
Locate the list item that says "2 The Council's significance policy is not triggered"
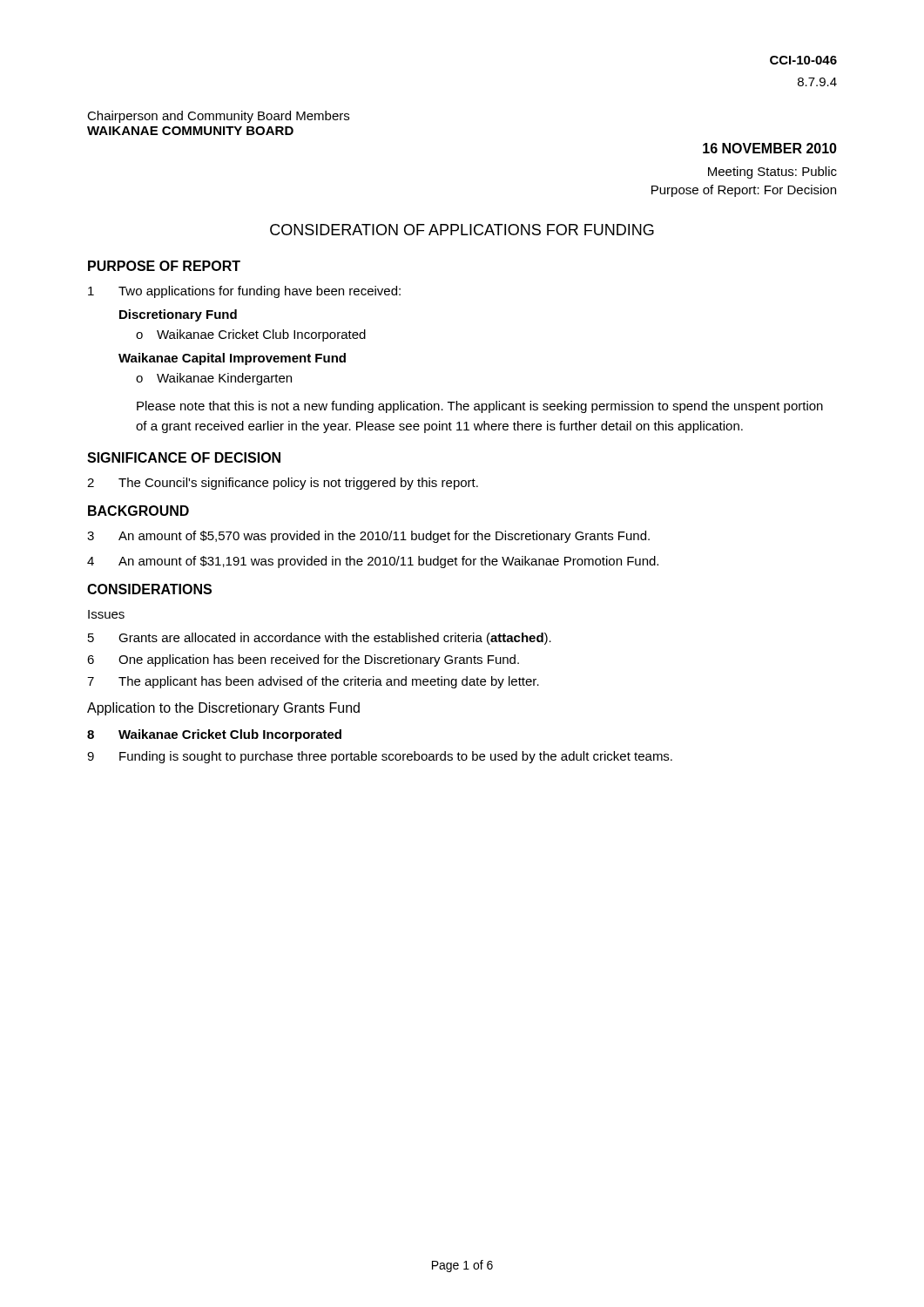(283, 482)
